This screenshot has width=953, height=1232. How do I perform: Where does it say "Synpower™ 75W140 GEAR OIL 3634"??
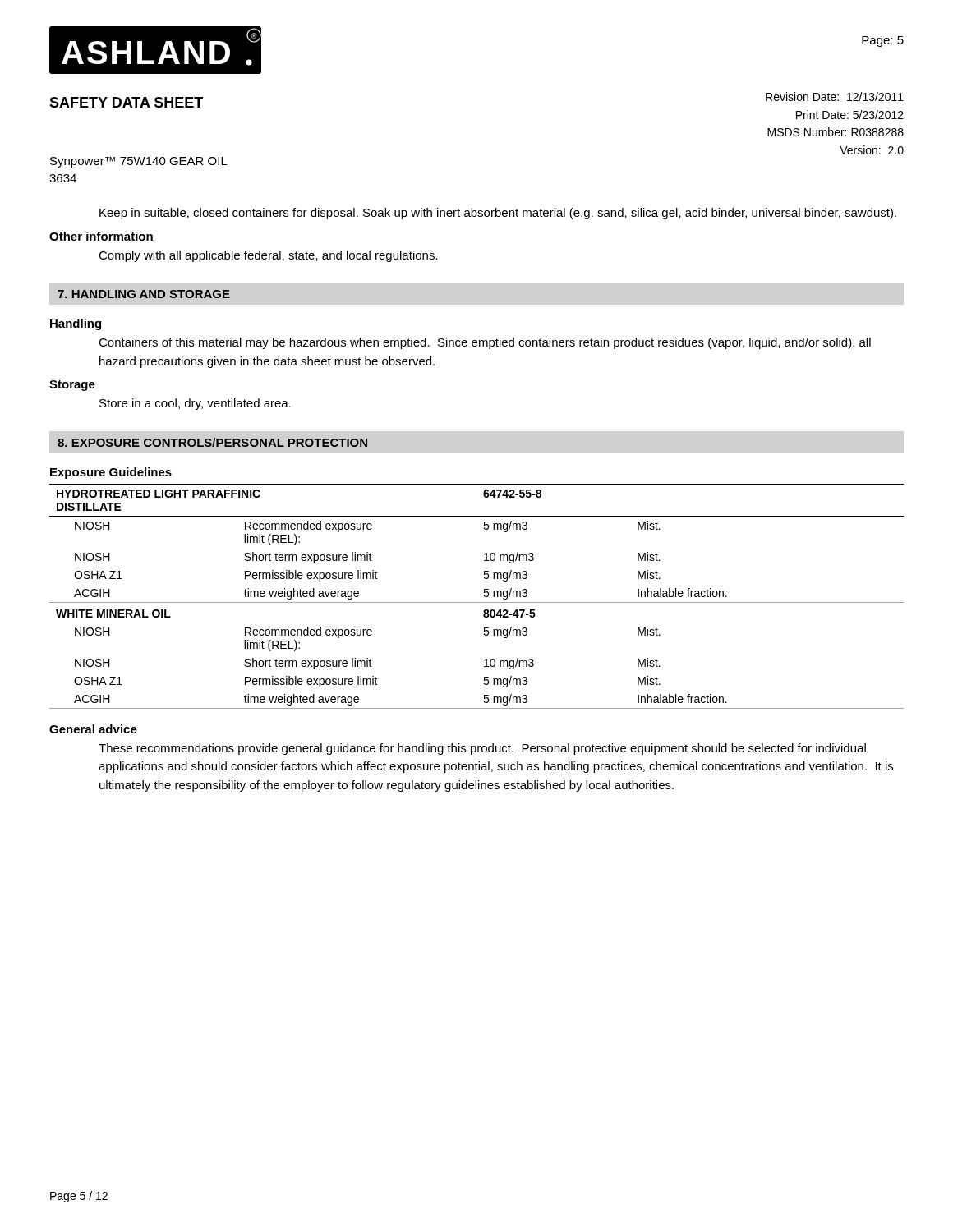click(138, 169)
